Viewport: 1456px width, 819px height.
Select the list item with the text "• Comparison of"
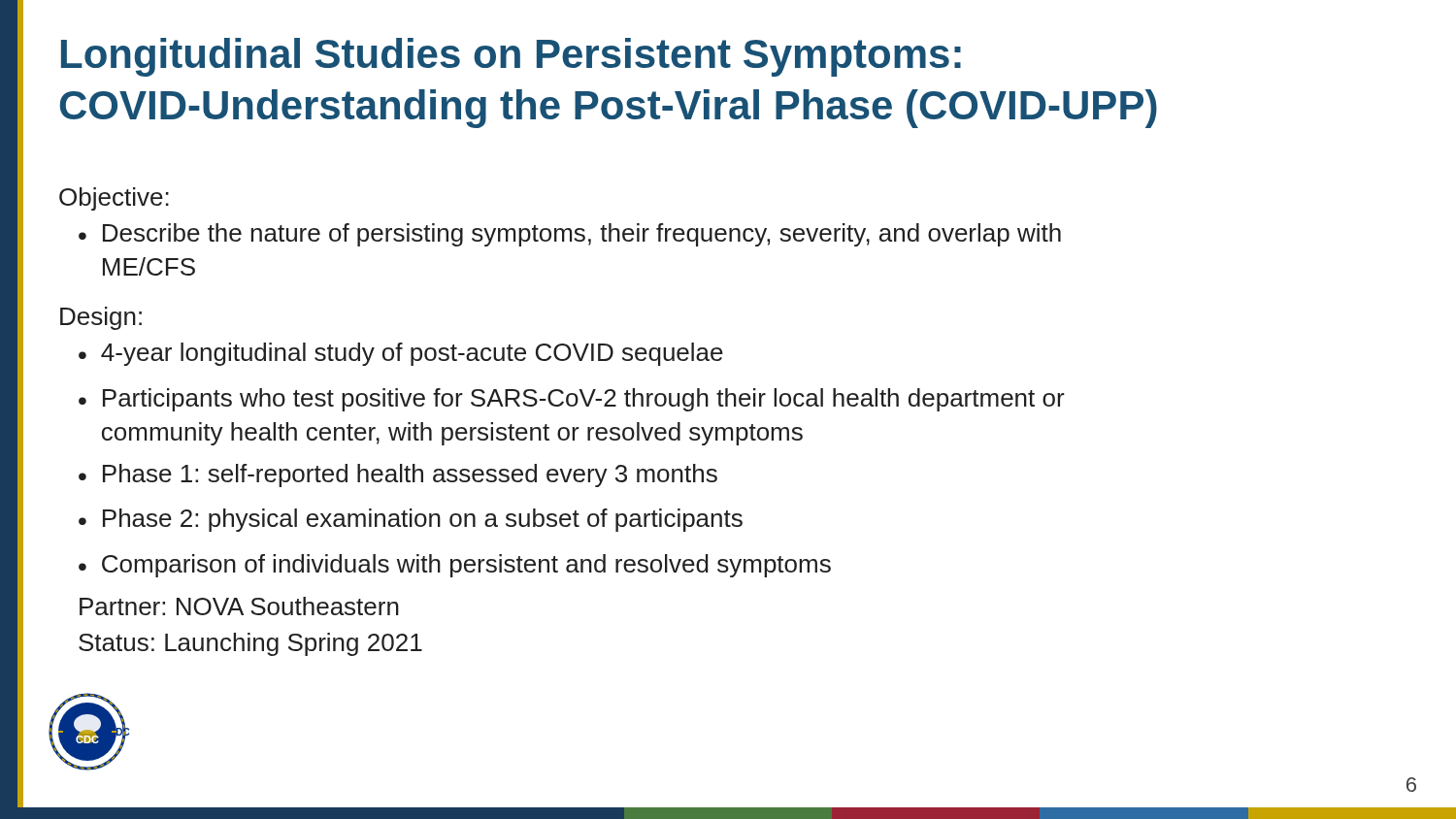point(455,565)
